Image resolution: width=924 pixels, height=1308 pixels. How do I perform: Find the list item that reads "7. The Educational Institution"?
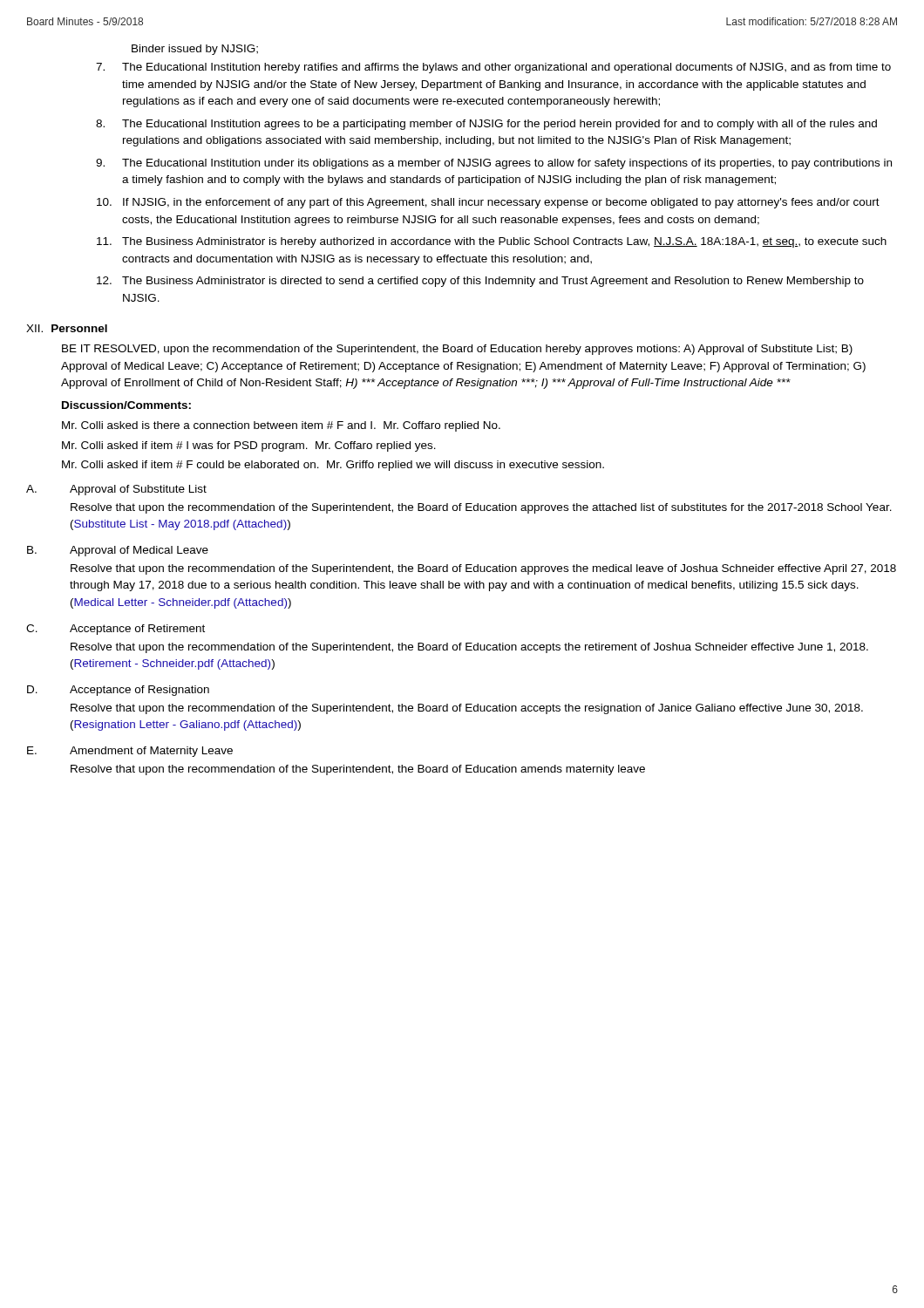pos(497,84)
